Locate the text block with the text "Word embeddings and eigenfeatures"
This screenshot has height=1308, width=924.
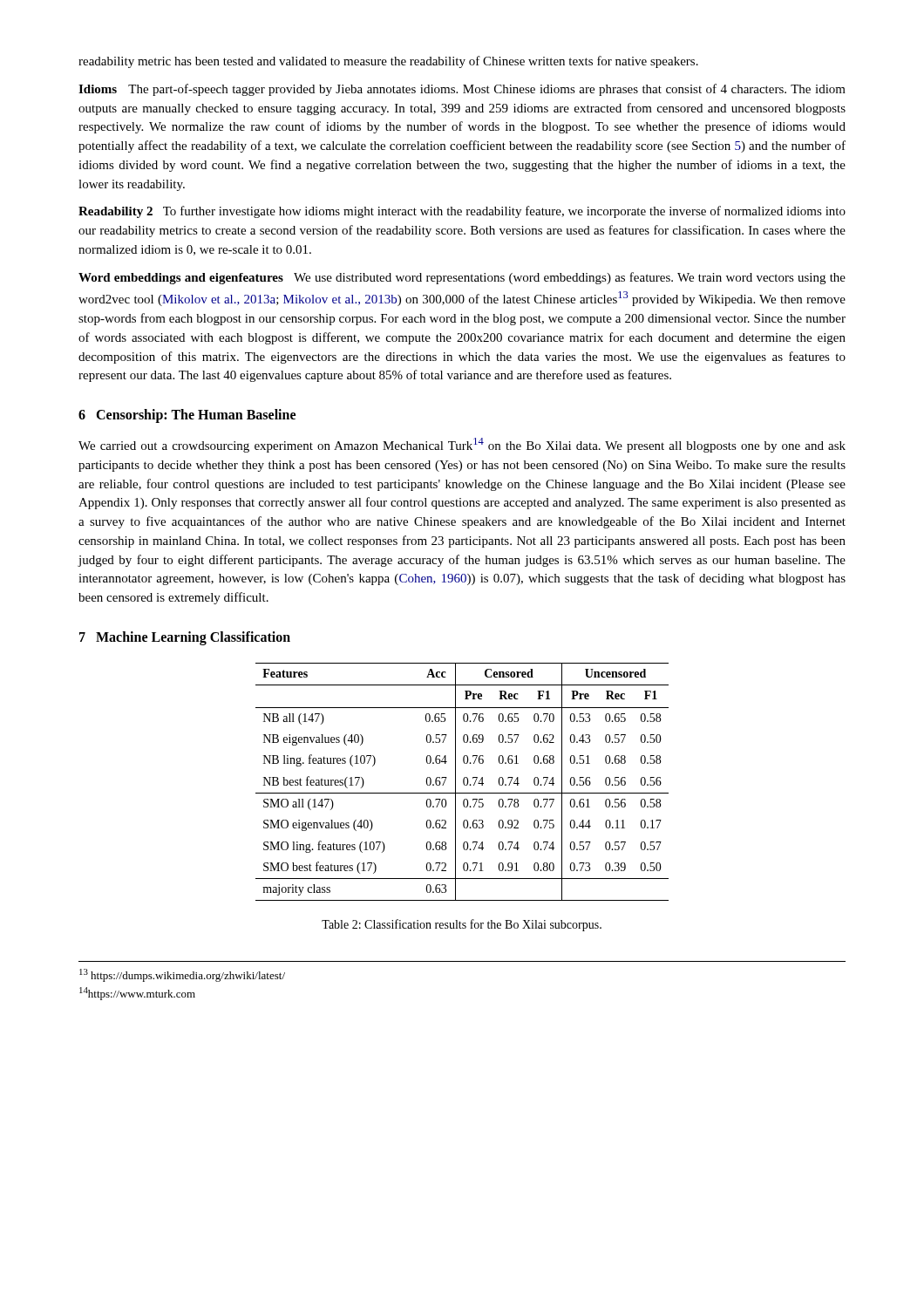point(462,326)
